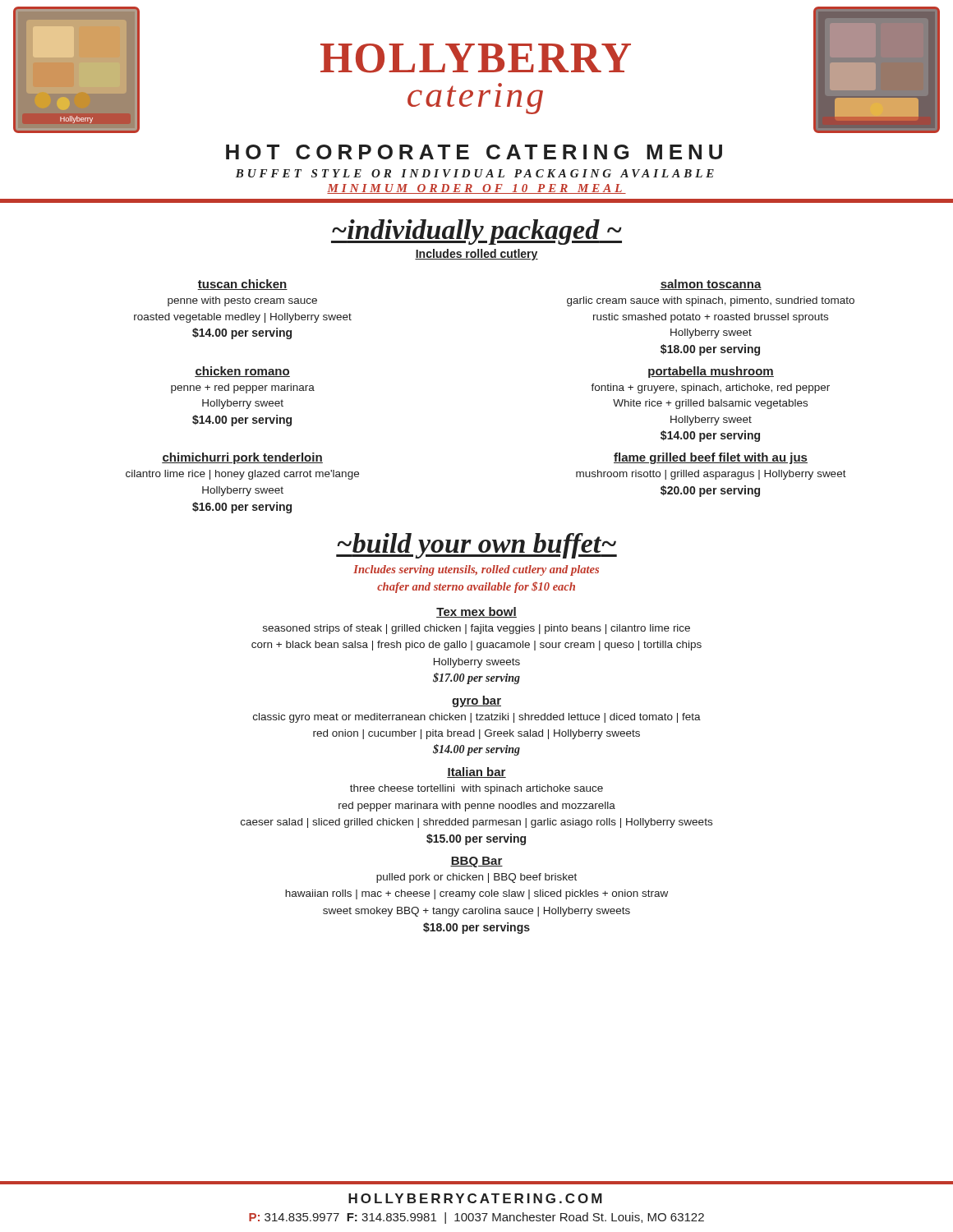Find the text block that says "chicken romano penne +"
This screenshot has width=953, height=1232.
(242, 395)
